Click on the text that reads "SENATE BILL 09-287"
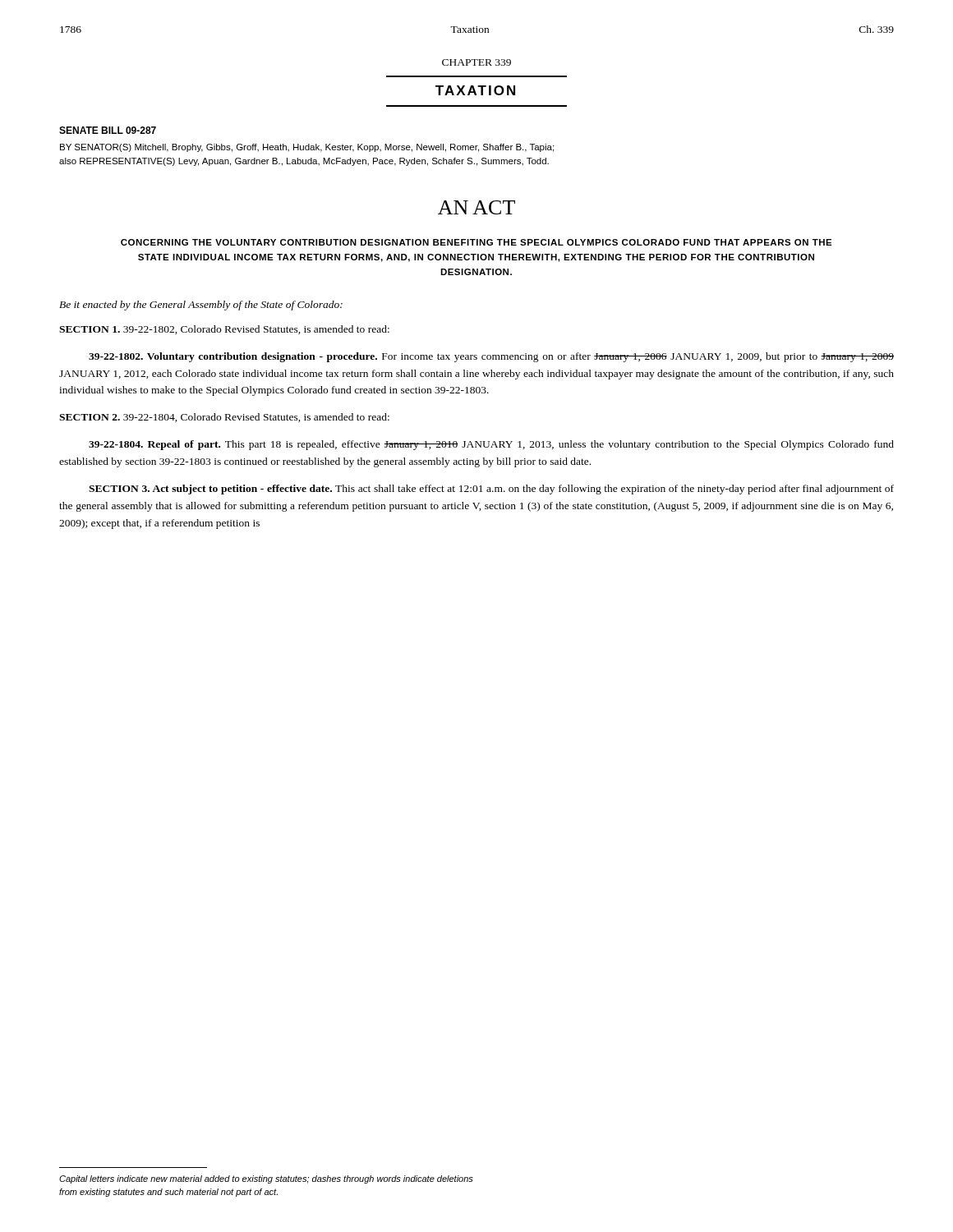 [108, 131]
